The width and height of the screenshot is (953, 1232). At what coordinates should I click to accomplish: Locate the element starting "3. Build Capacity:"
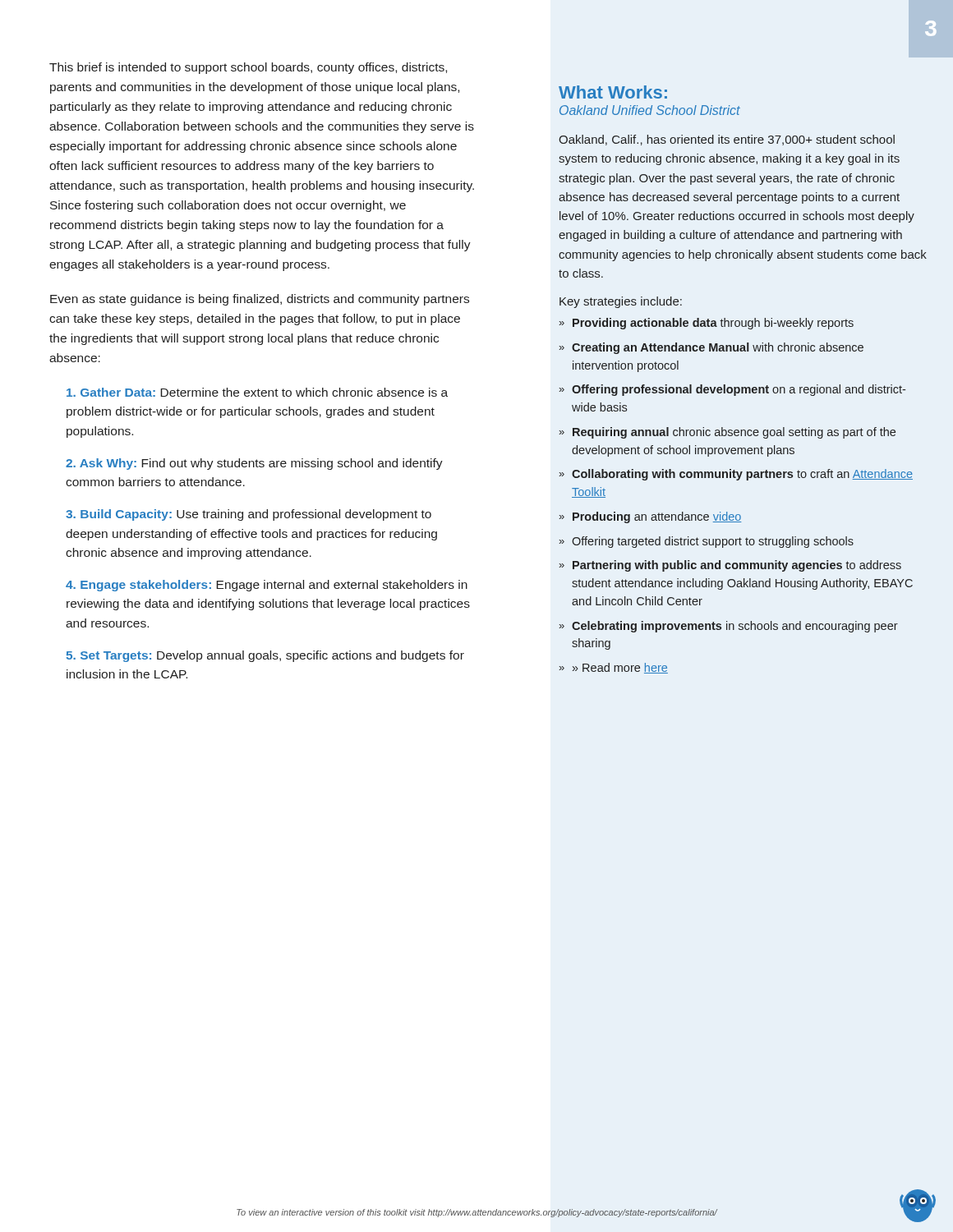(x=252, y=533)
